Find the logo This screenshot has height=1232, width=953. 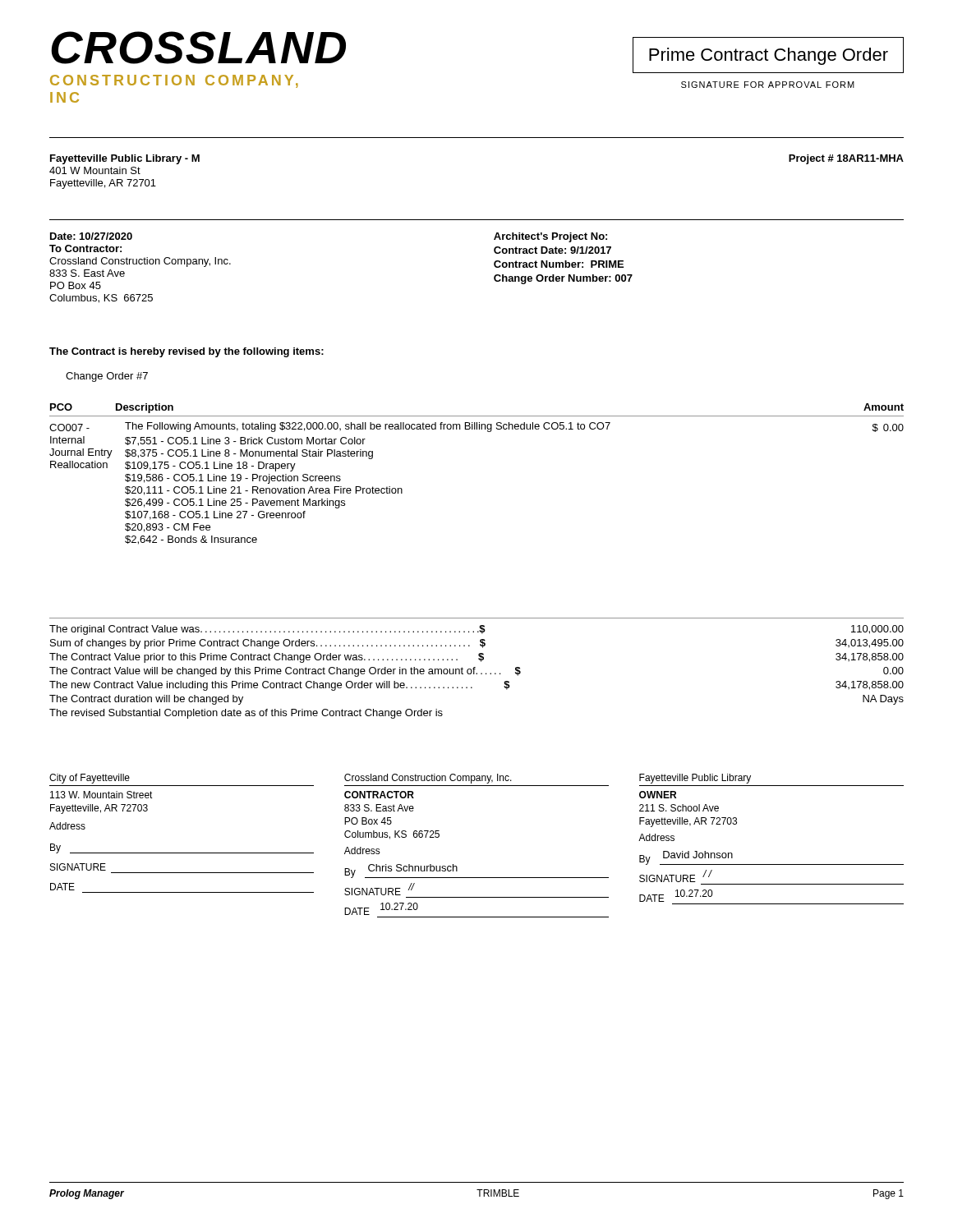[189, 66]
